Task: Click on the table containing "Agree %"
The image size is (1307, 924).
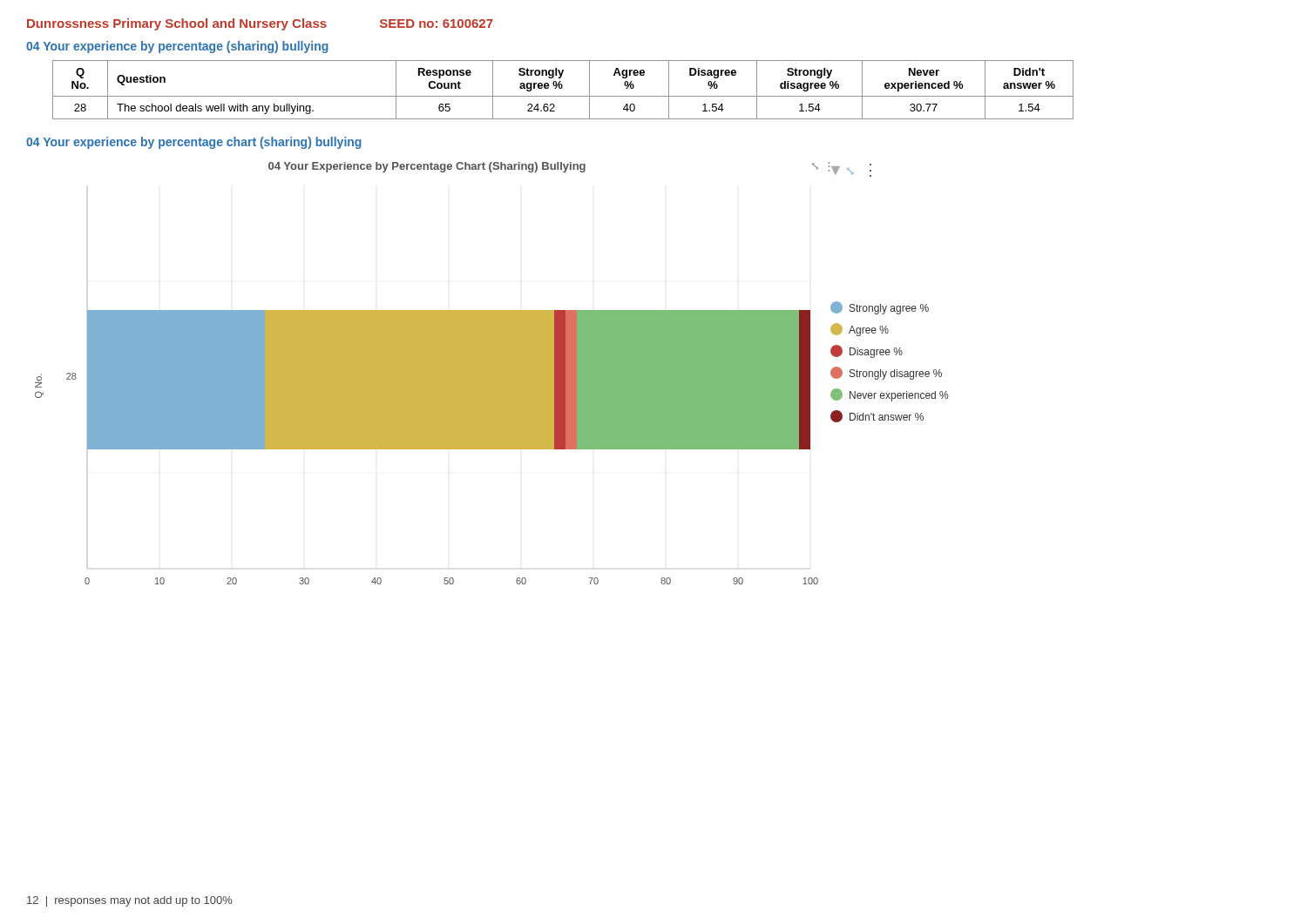Action: click(654, 90)
